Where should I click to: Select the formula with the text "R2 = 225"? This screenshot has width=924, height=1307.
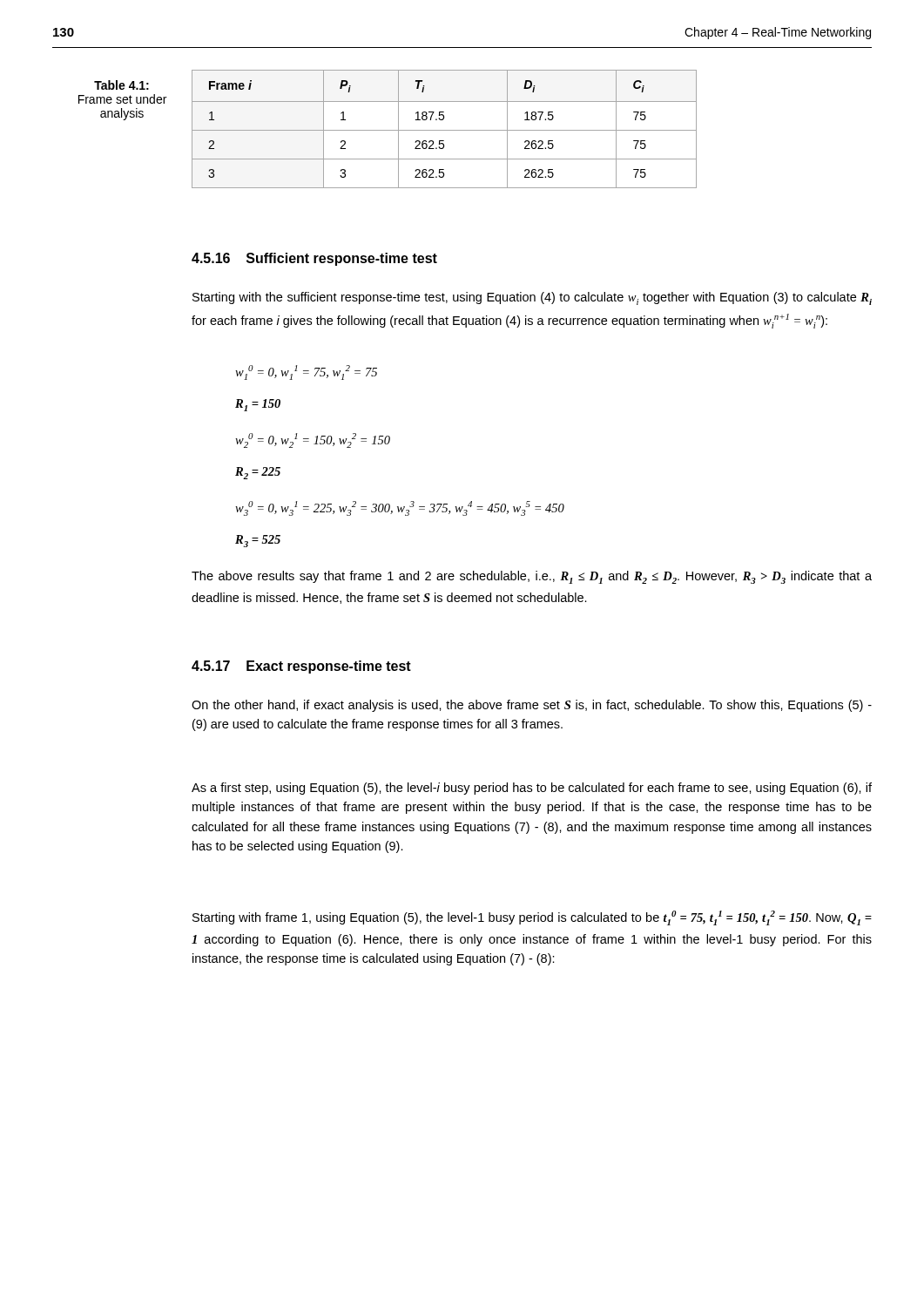coord(258,473)
